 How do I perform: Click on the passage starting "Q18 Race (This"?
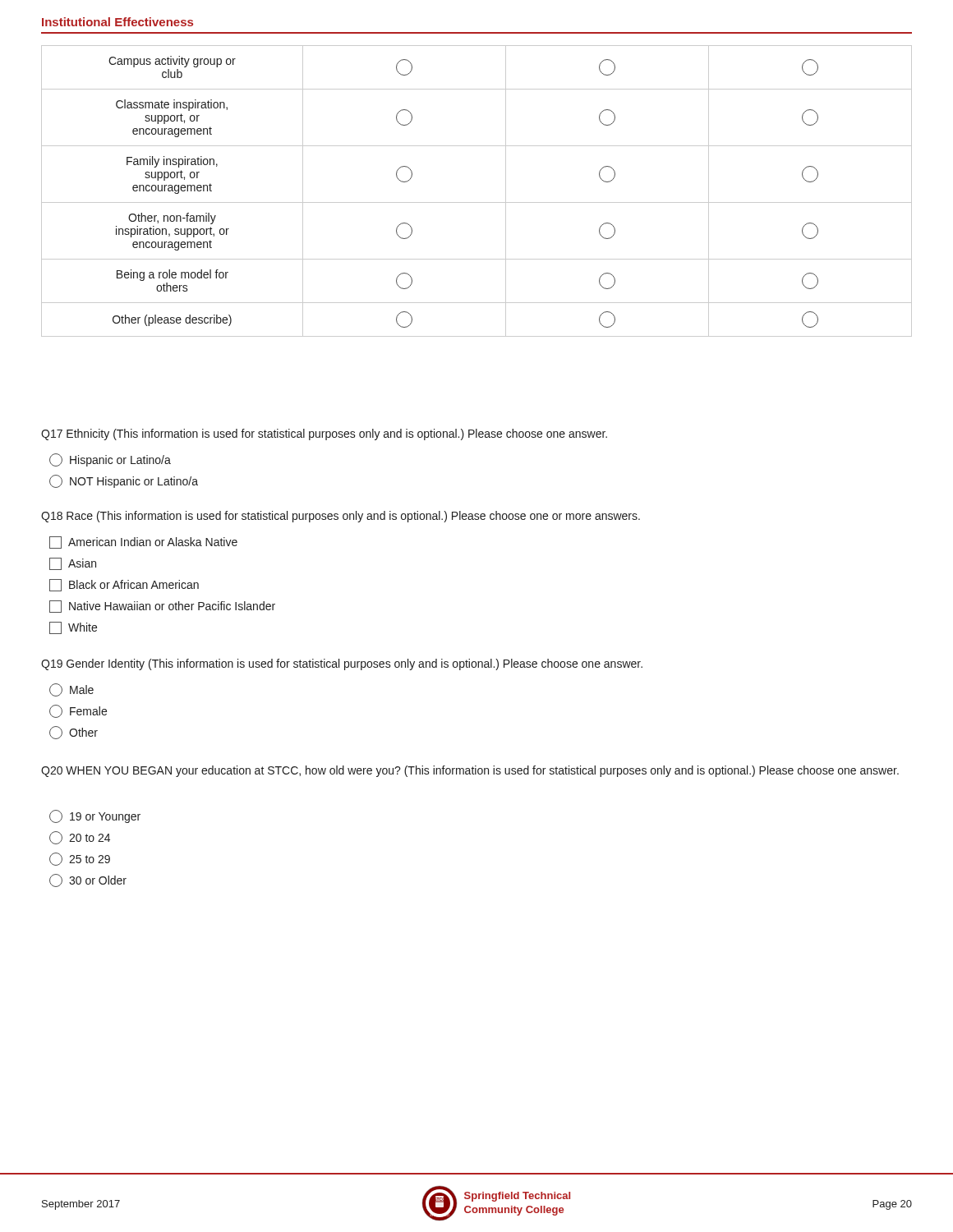(341, 516)
